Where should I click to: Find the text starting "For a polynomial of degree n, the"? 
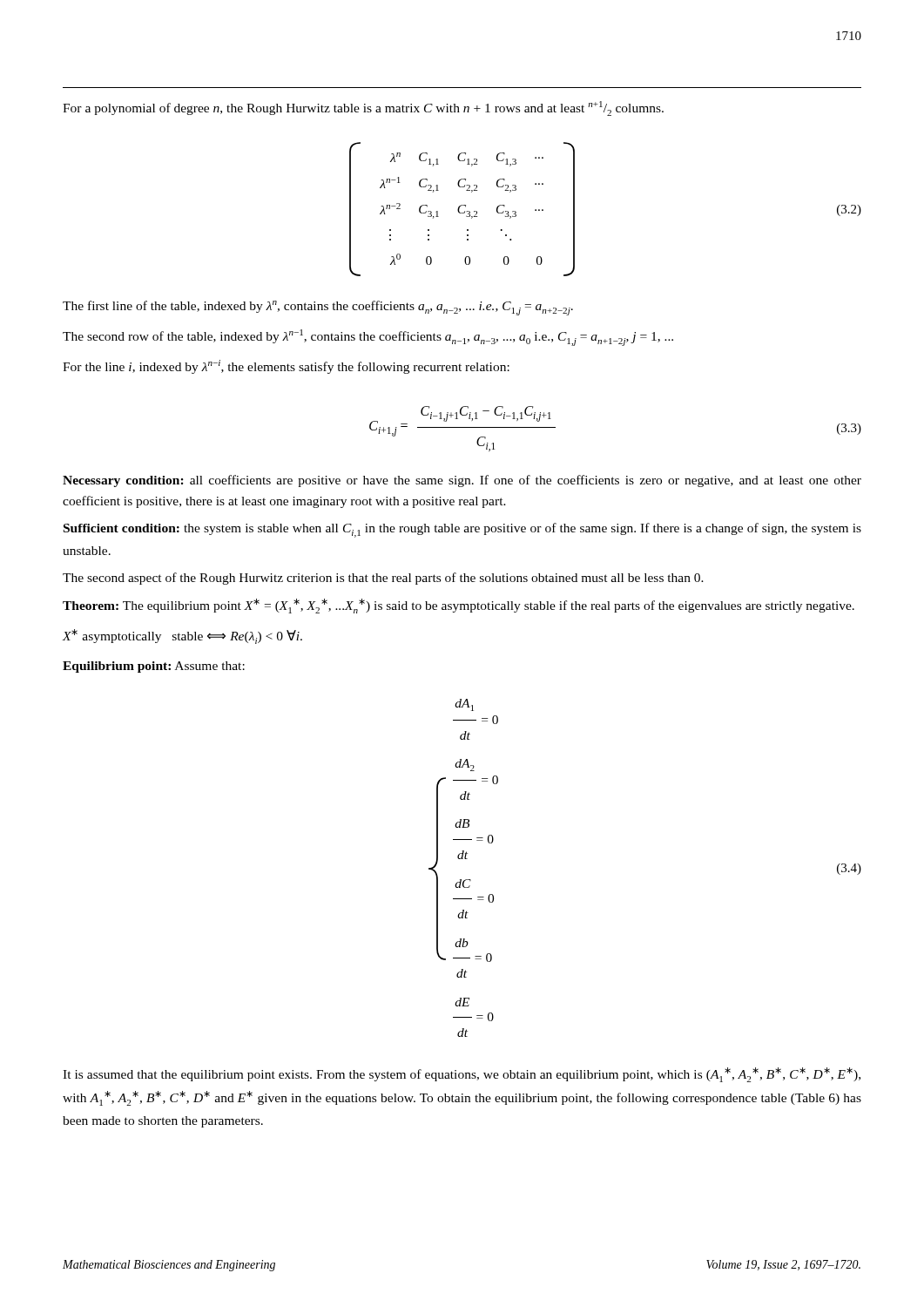364,108
